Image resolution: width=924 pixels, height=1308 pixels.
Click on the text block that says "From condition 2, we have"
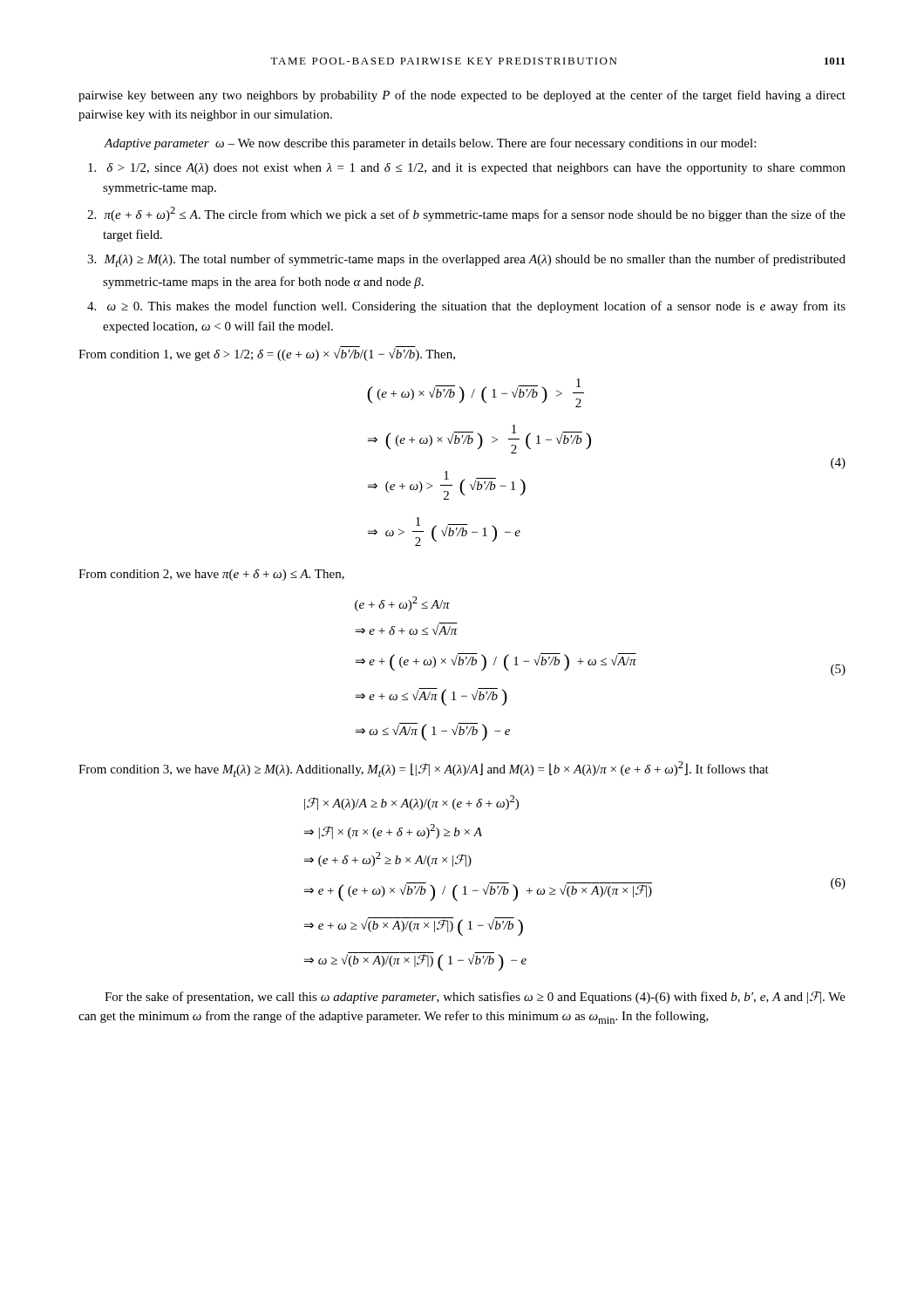click(211, 575)
